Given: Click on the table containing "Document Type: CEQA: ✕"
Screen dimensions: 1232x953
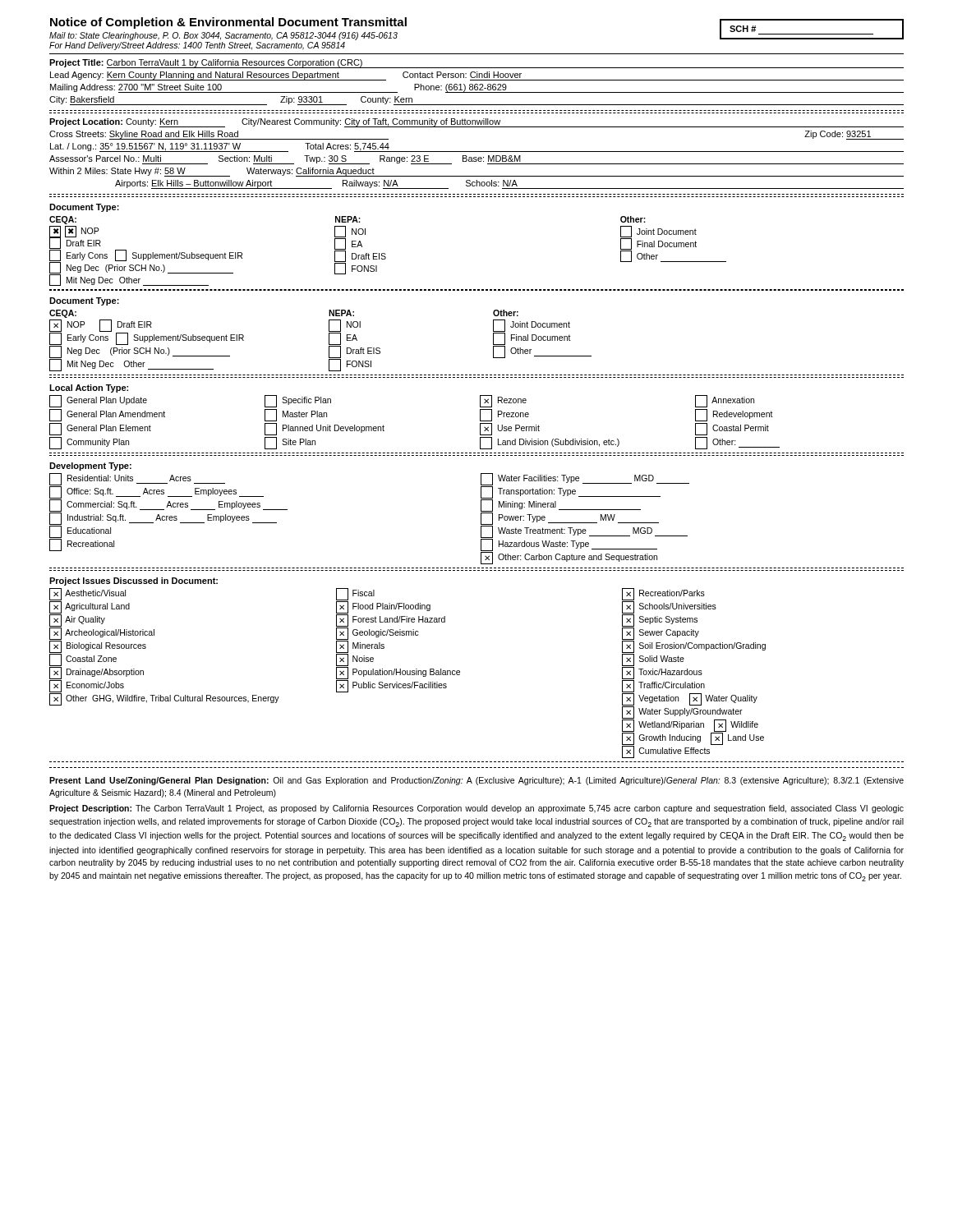Looking at the screenshot, I should click(x=476, y=333).
